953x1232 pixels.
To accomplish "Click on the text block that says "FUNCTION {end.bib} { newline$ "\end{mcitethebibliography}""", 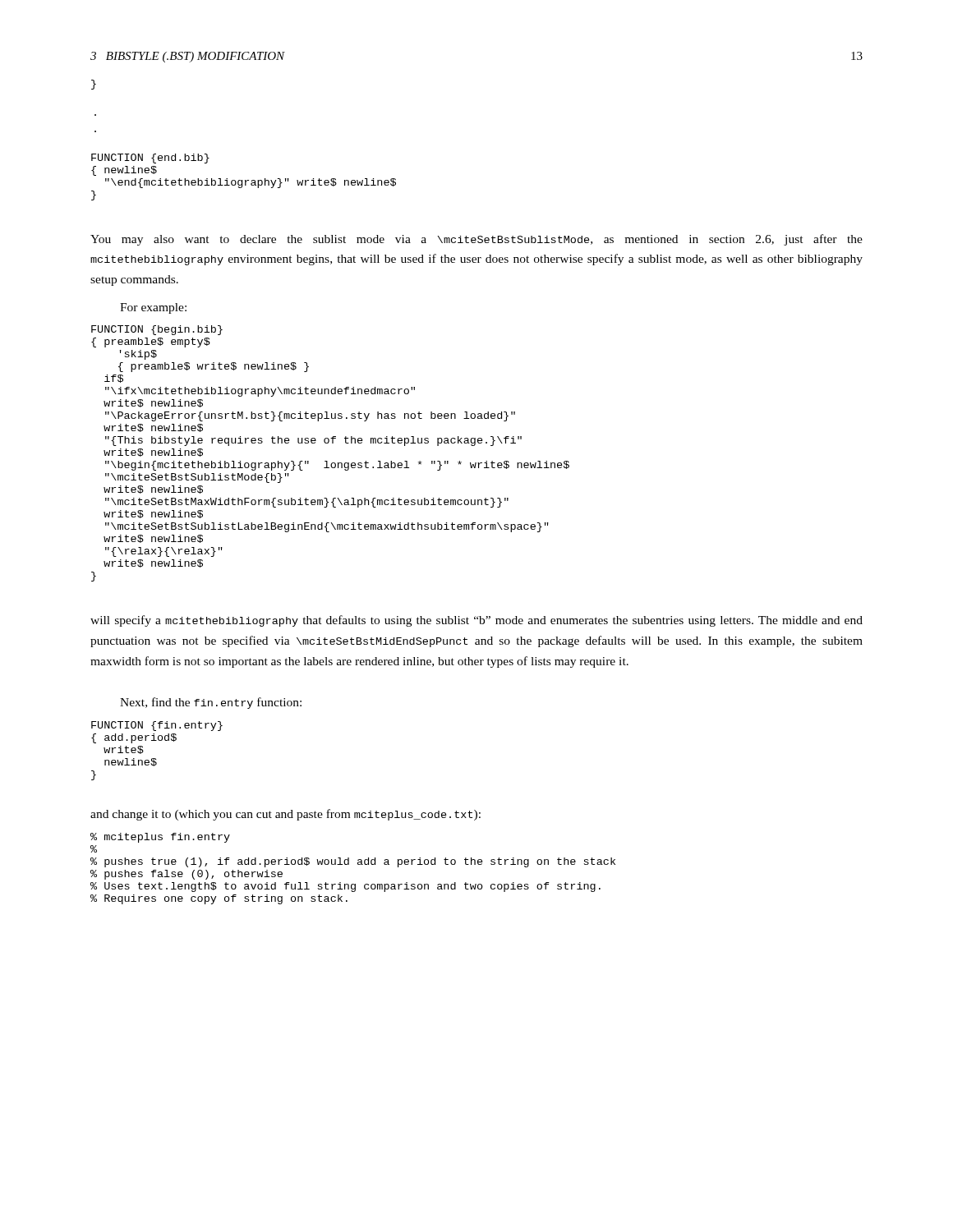I will tap(150, 159).
